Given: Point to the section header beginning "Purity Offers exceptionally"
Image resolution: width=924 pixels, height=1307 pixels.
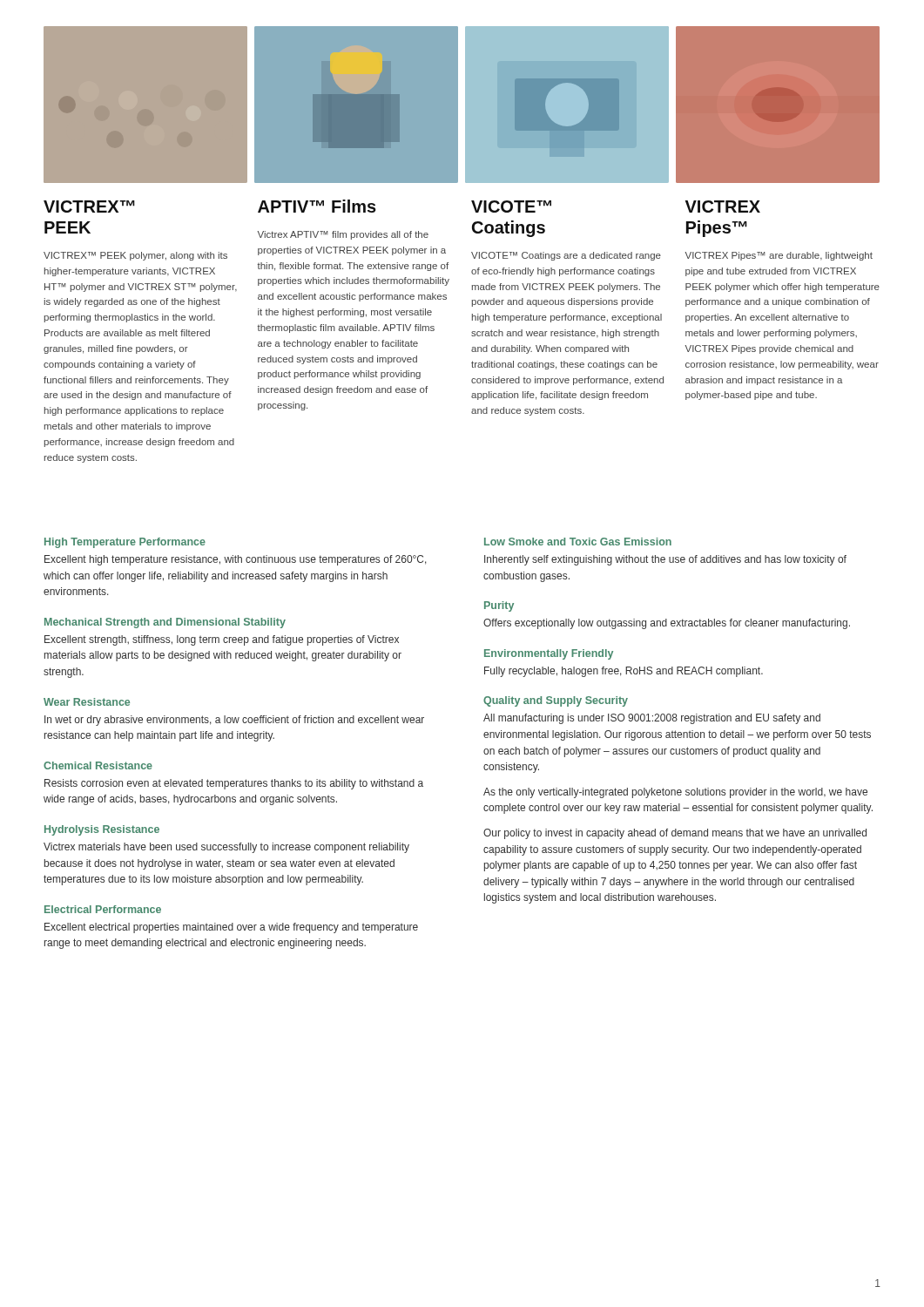Looking at the screenshot, I should tap(681, 616).
